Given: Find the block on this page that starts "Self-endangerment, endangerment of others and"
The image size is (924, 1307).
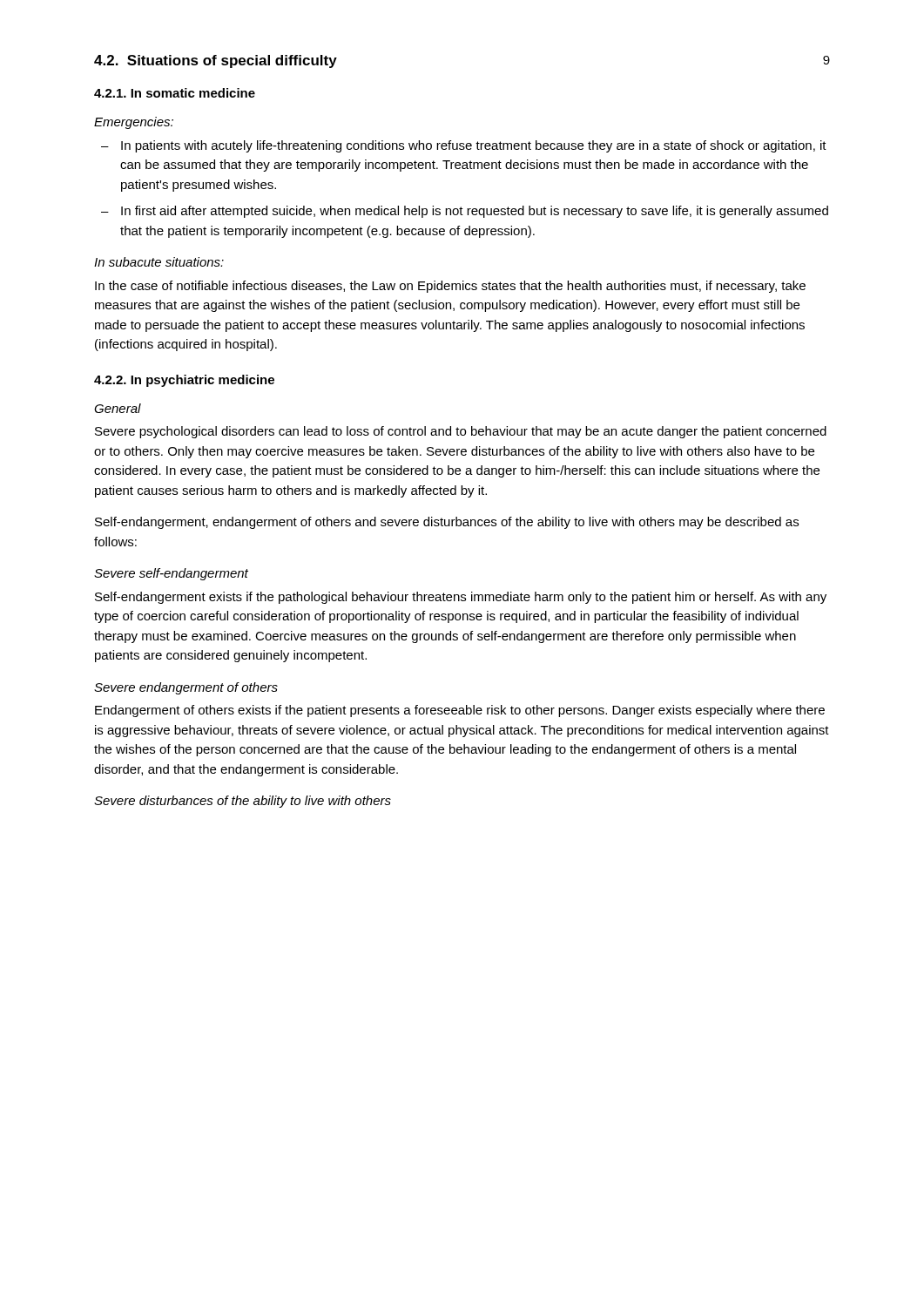Looking at the screenshot, I should click(x=462, y=532).
